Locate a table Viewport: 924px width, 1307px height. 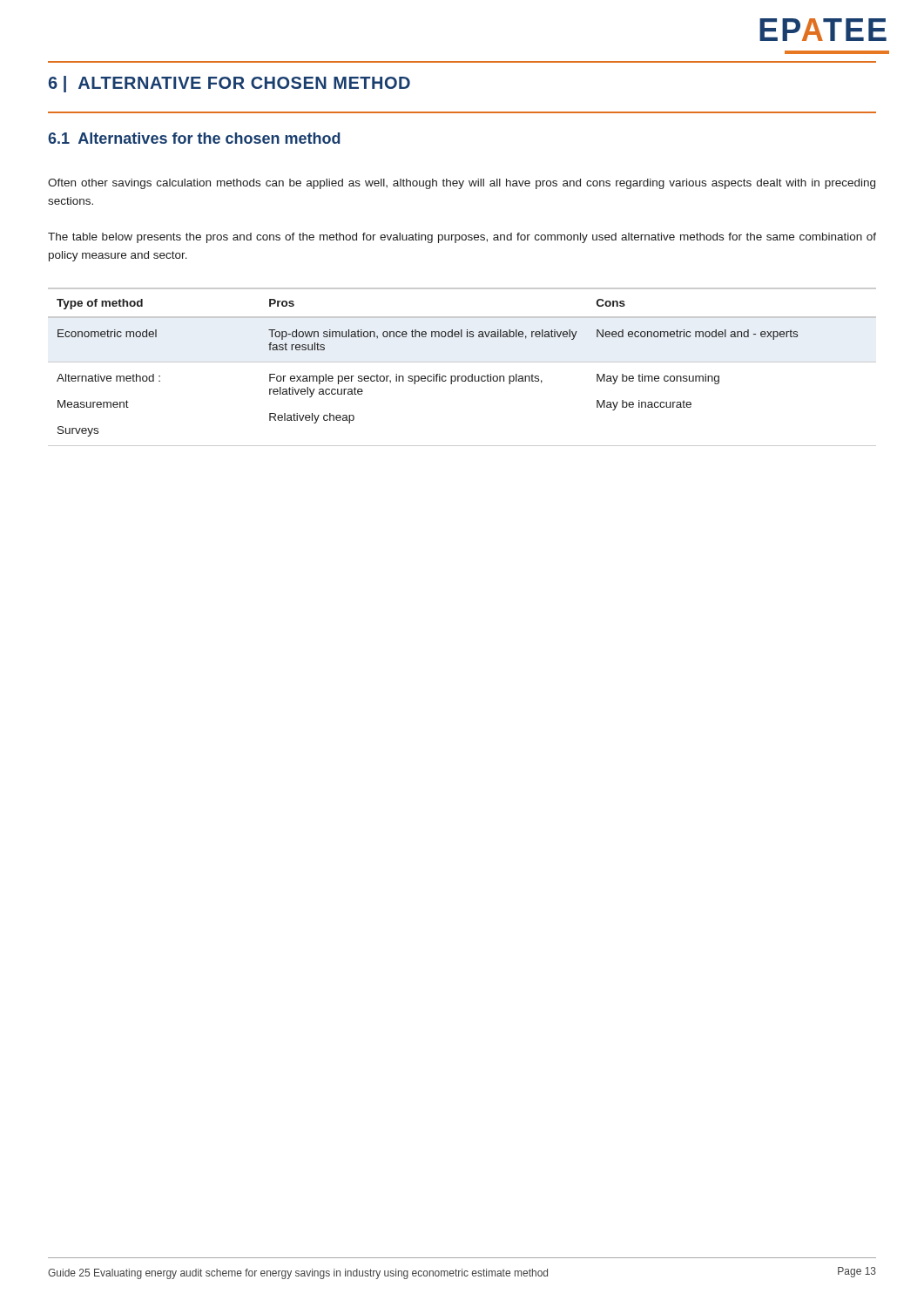462,367
